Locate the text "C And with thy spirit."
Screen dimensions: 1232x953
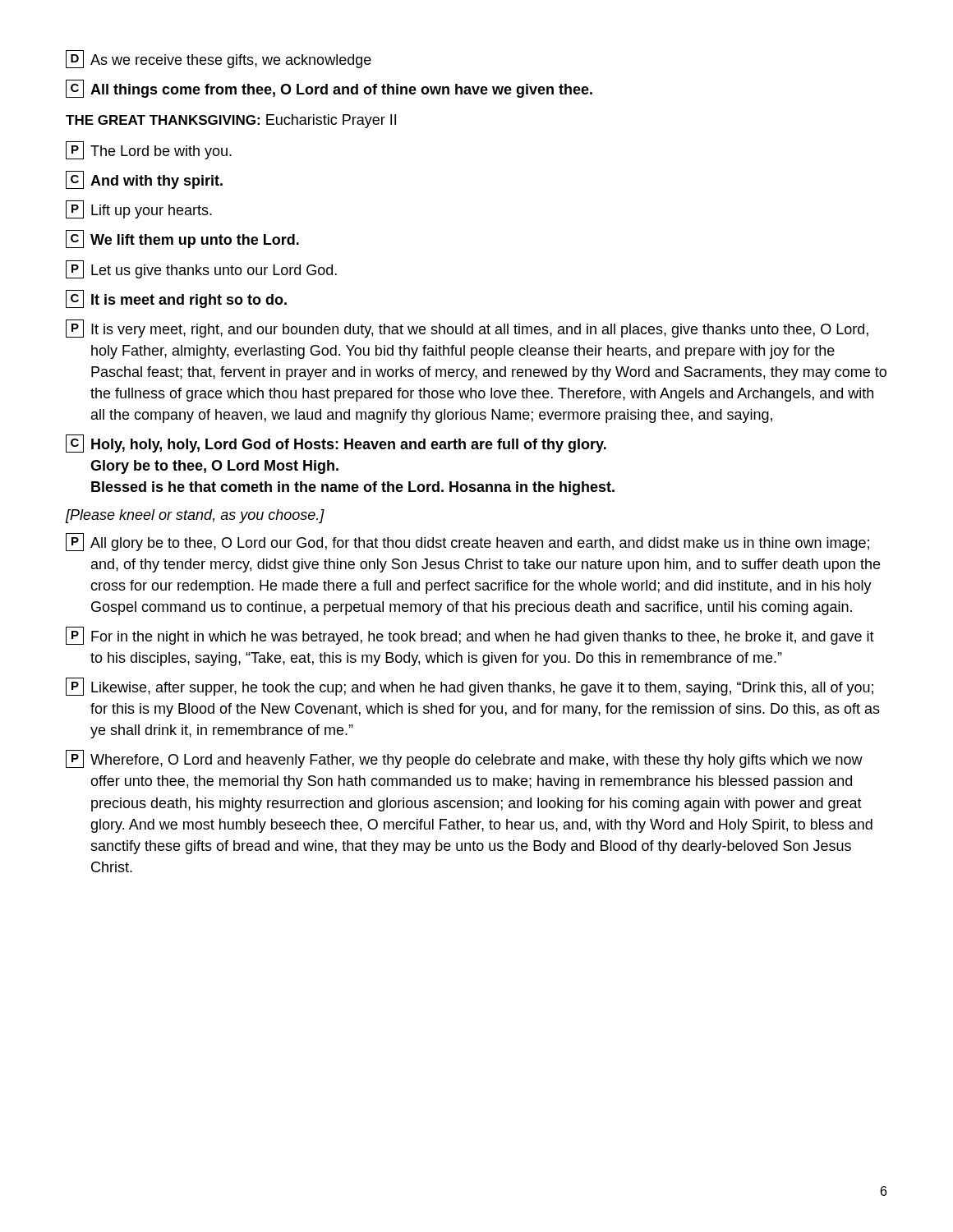(x=144, y=180)
